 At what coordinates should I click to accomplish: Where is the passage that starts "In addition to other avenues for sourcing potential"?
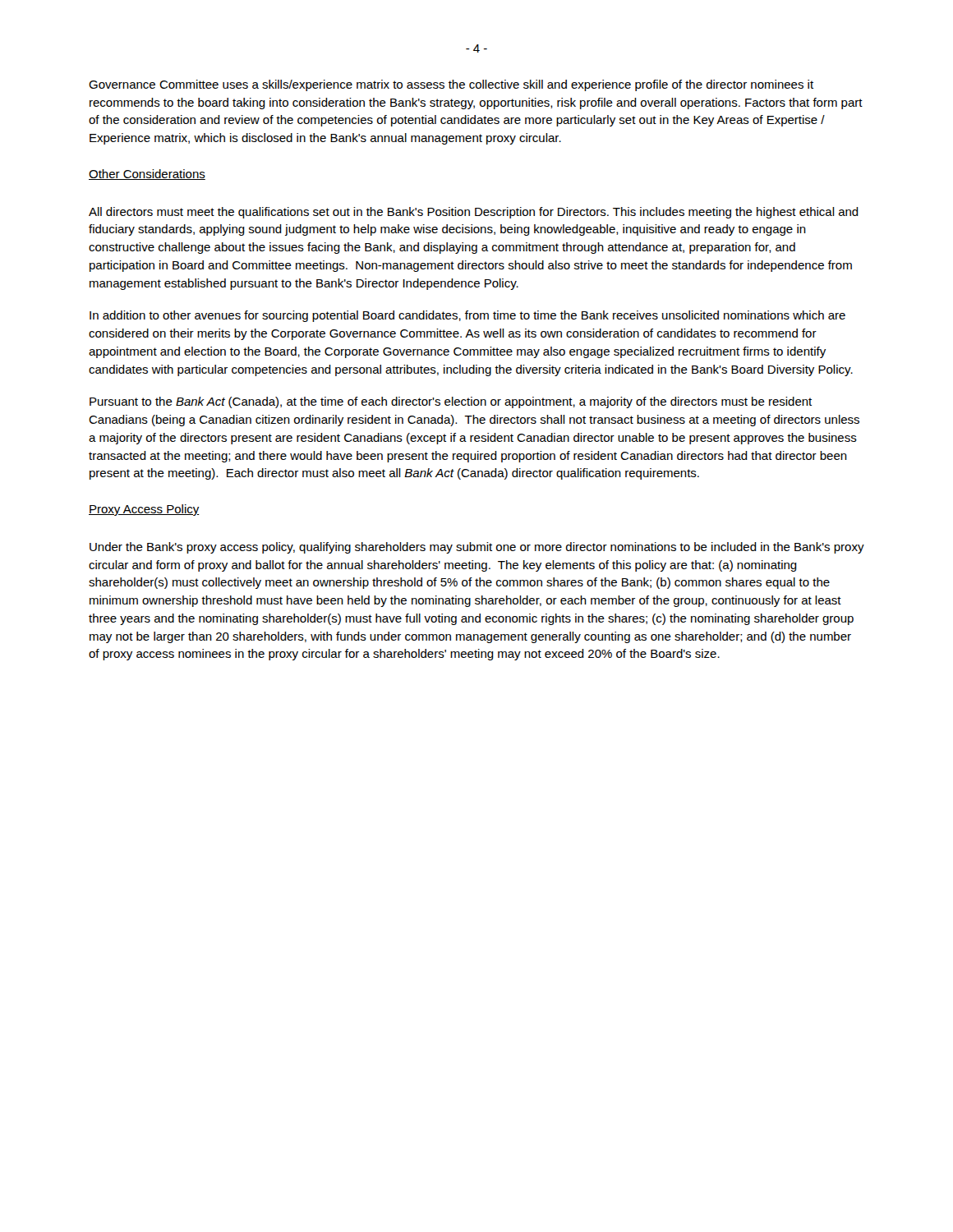[x=471, y=342]
